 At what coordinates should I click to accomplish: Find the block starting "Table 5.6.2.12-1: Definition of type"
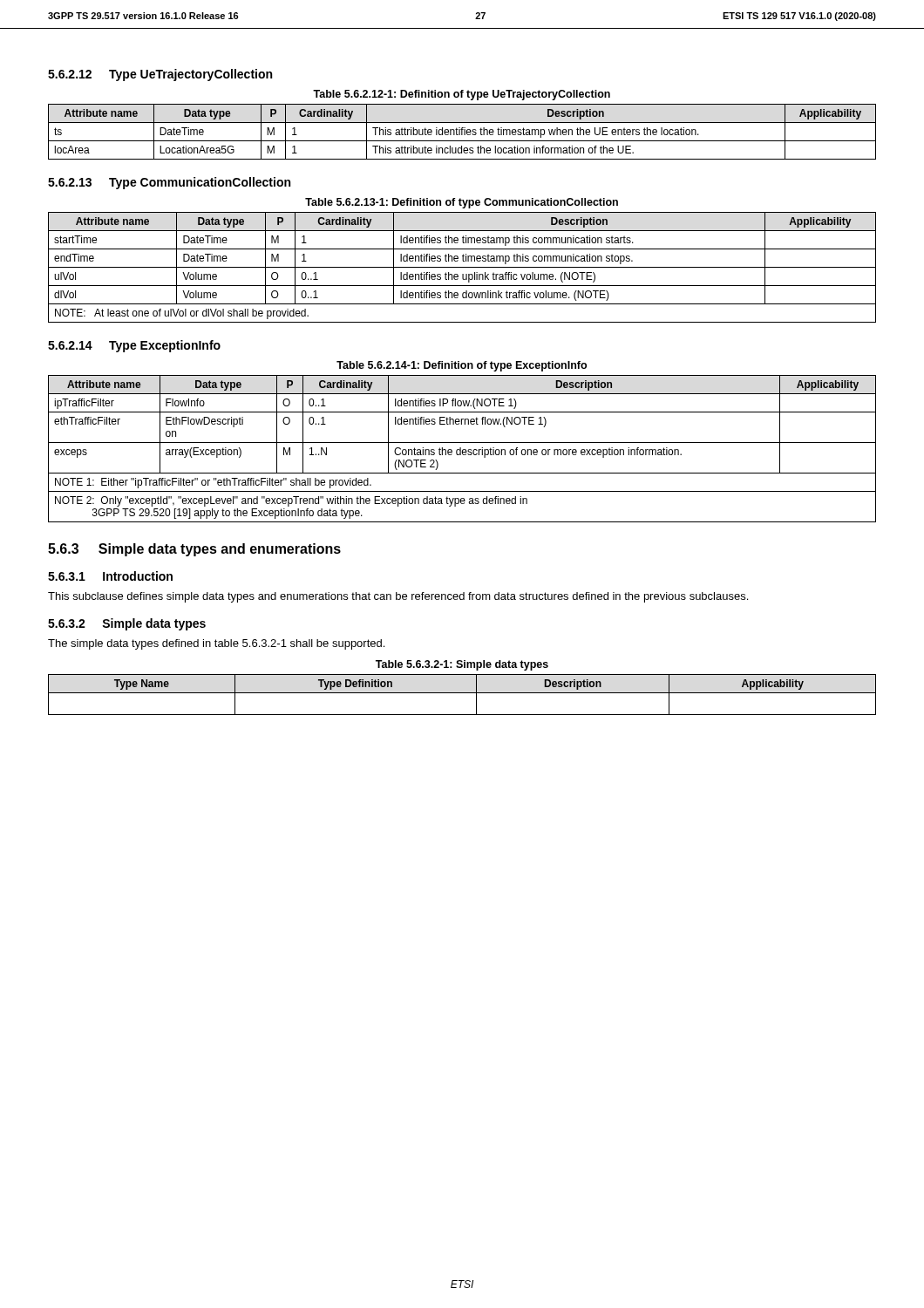pyautogui.click(x=462, y=94)
